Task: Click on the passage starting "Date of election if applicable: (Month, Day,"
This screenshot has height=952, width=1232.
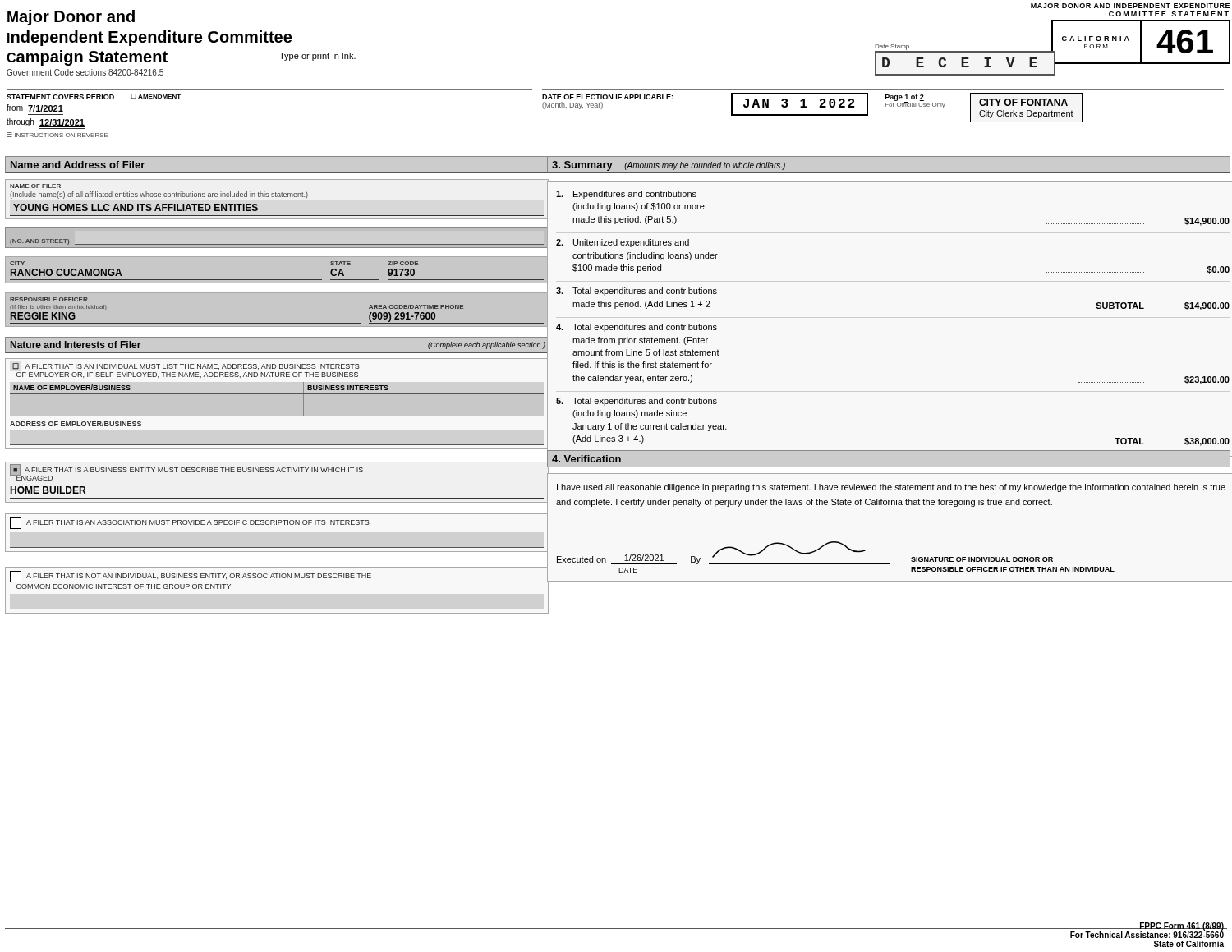Action: point(812,108)
